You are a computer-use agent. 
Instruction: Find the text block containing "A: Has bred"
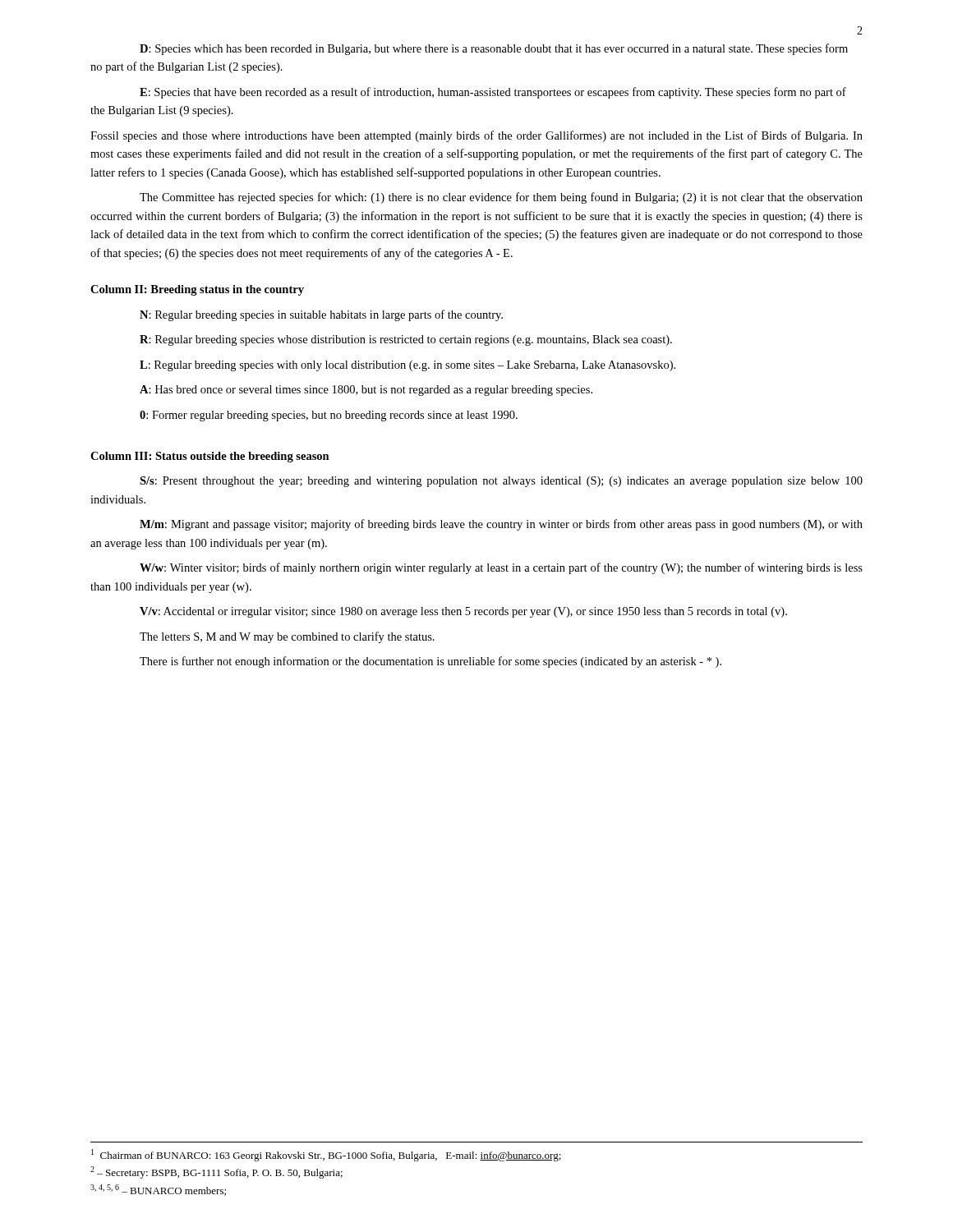point(366,389)
